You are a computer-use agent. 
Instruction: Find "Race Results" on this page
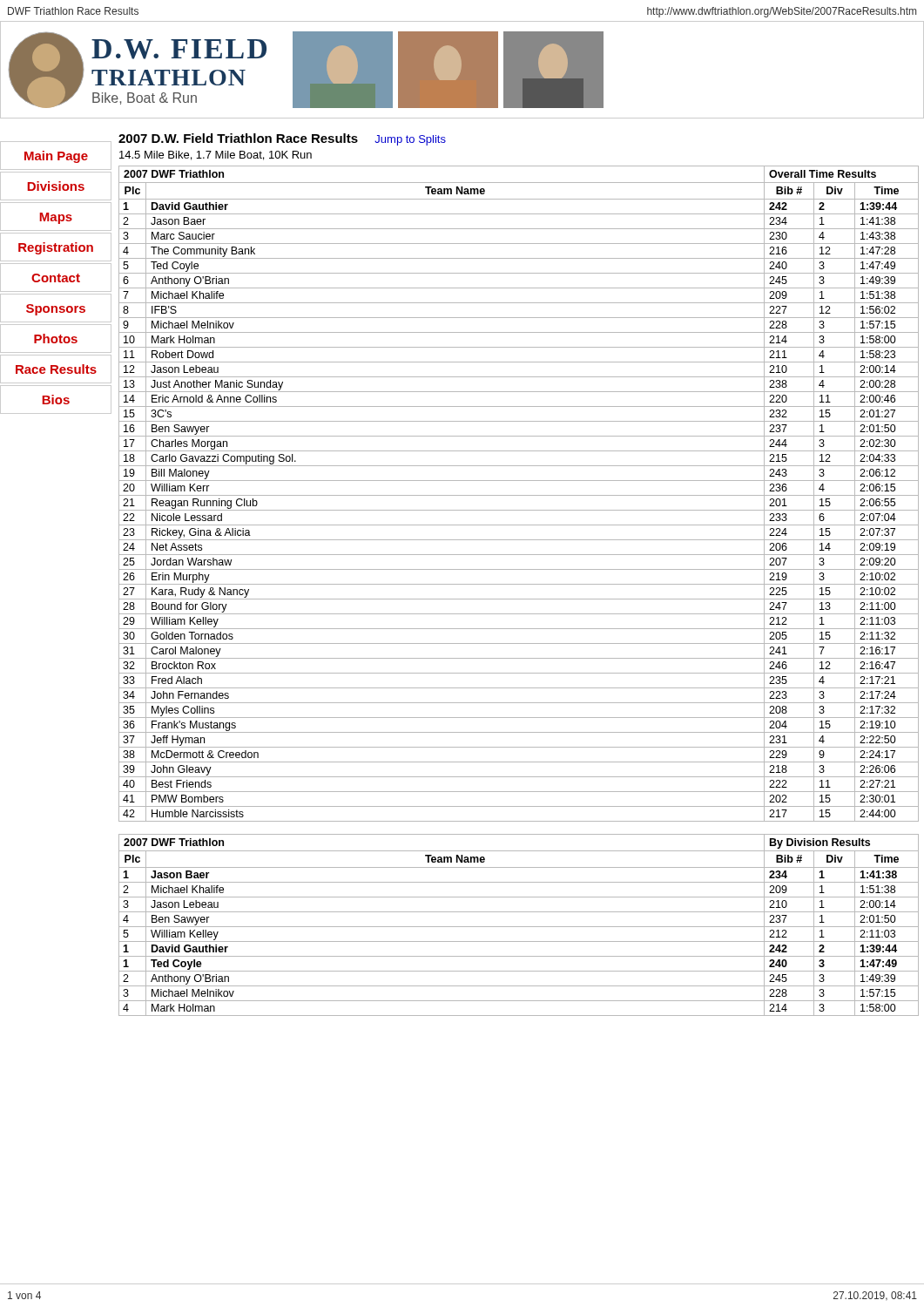click(x=56, y=369)
